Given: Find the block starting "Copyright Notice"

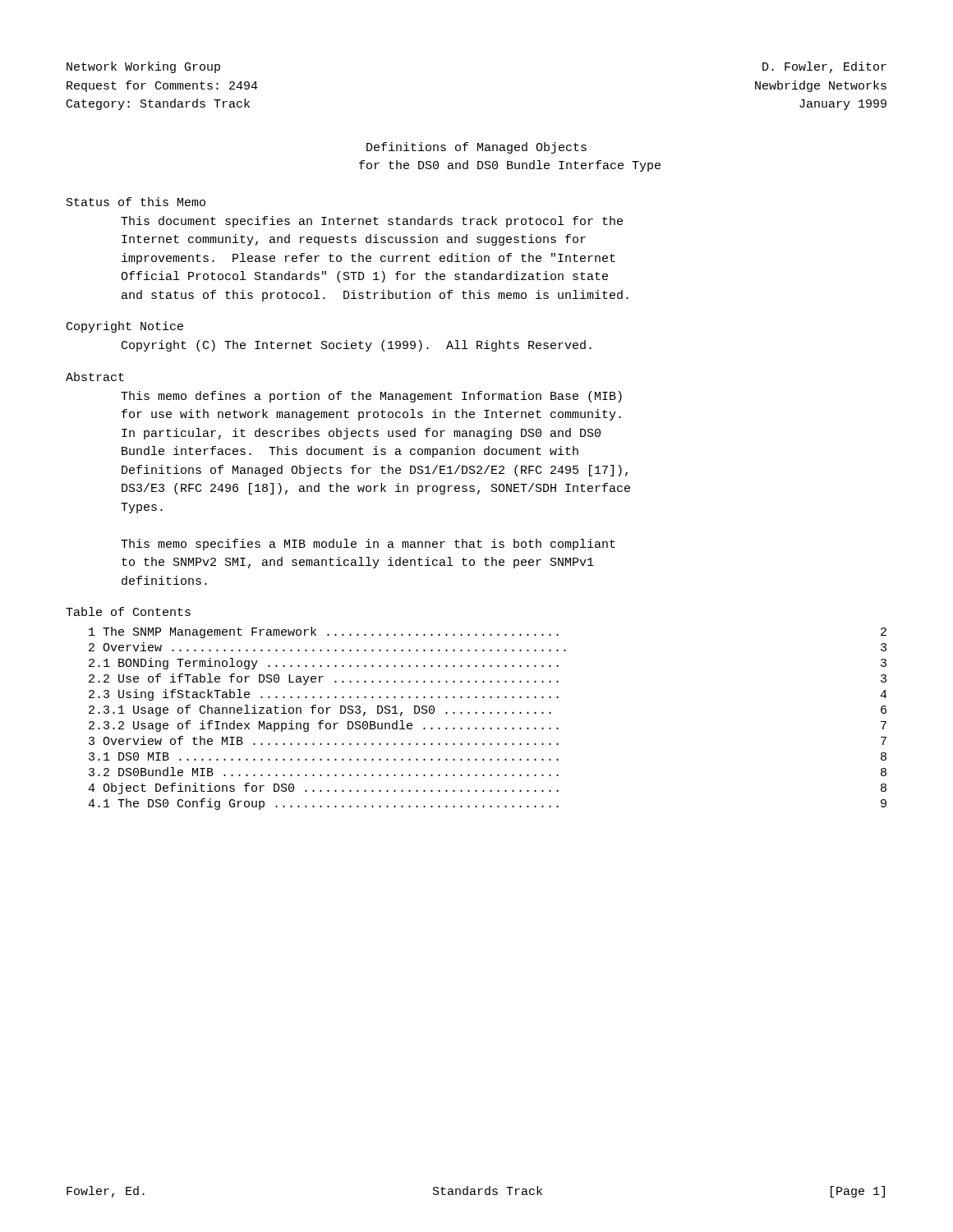Looking at the screenshot, I should coord(125,327).
